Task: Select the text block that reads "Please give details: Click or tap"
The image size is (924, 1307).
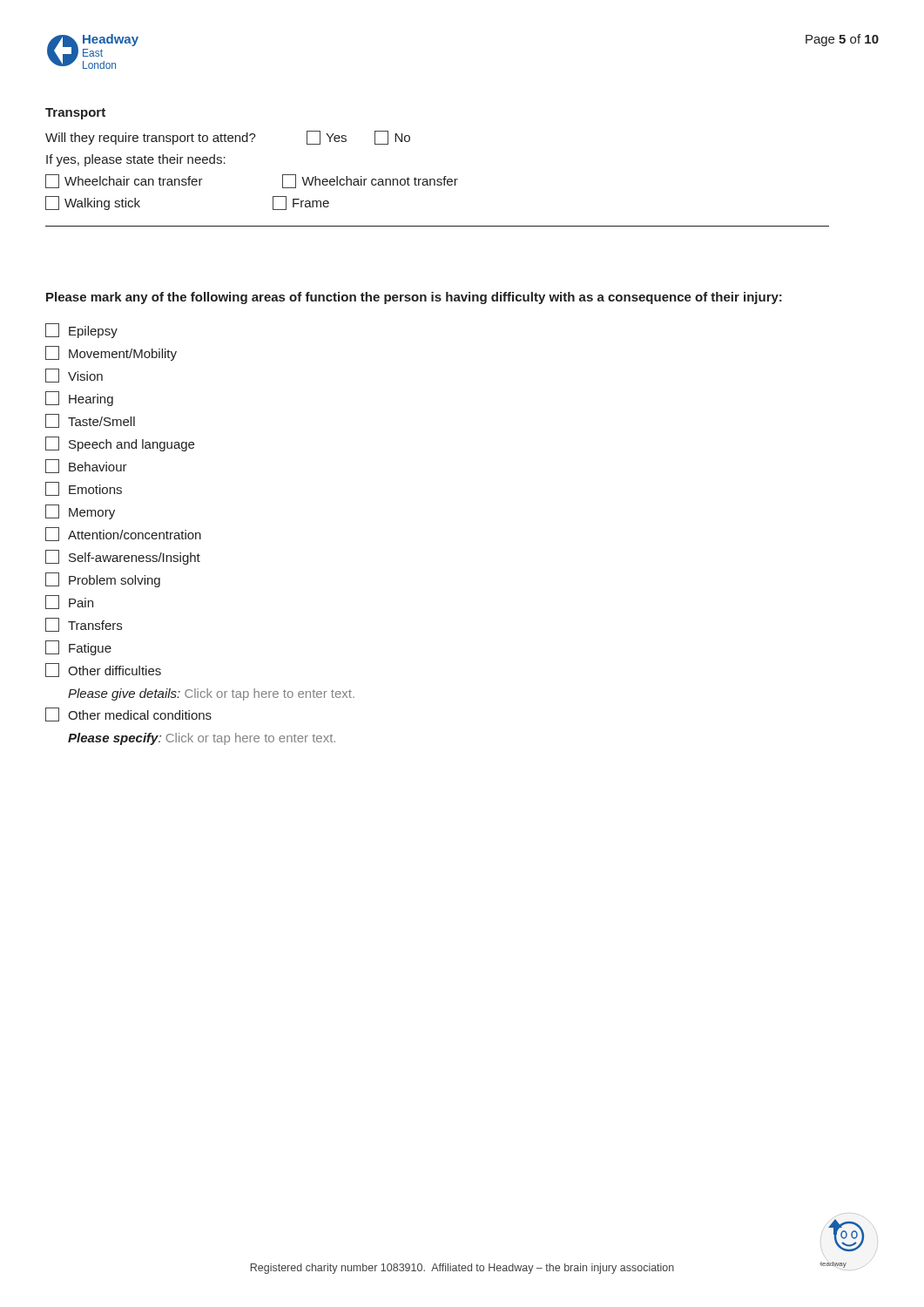Action: pos(212,693)
